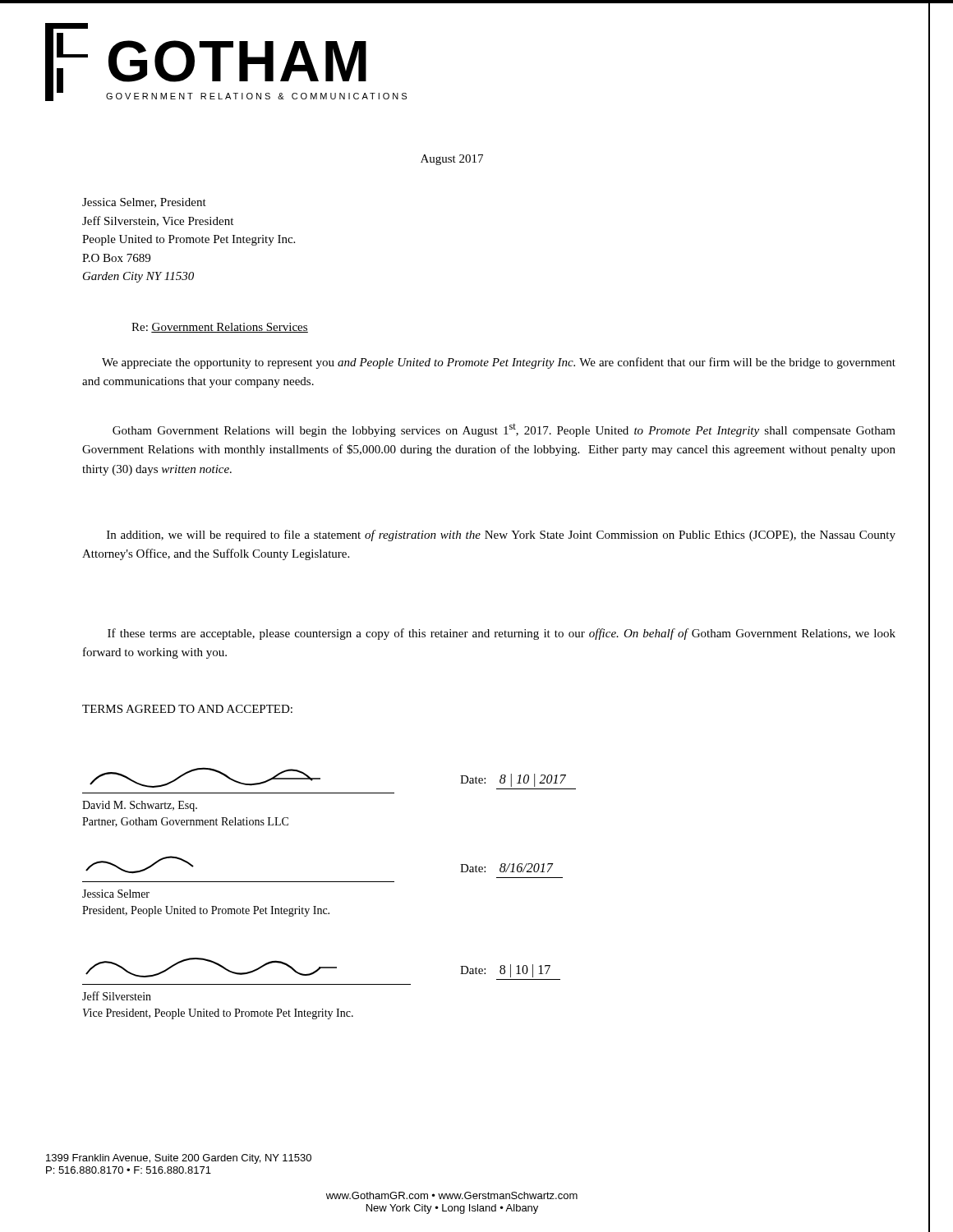Find "Date: 8/16/2017" on this page
The image size is (953, 1232).
click(511, 869)
